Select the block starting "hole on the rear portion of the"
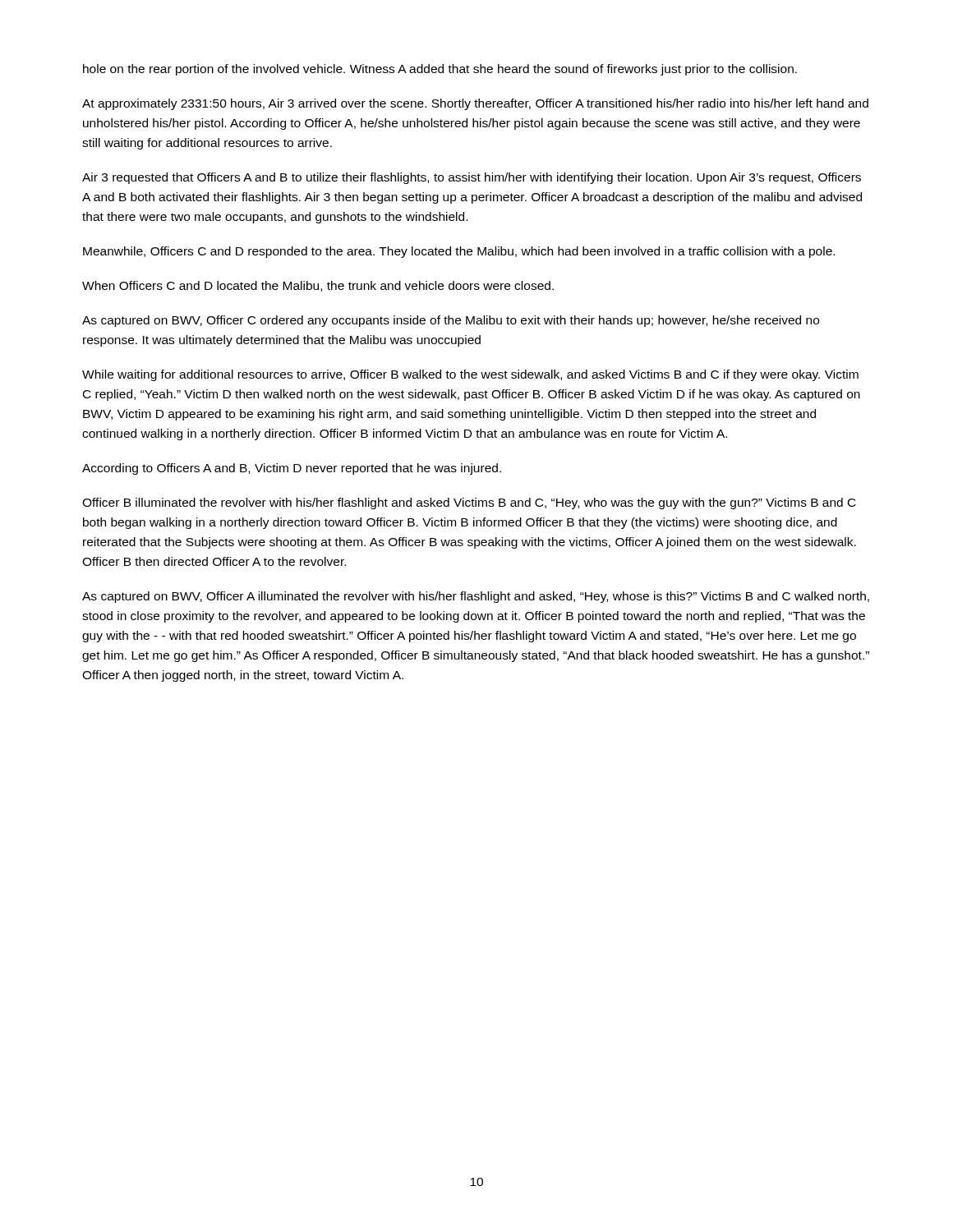The image size is (953, 1232). tap(440, 69)
